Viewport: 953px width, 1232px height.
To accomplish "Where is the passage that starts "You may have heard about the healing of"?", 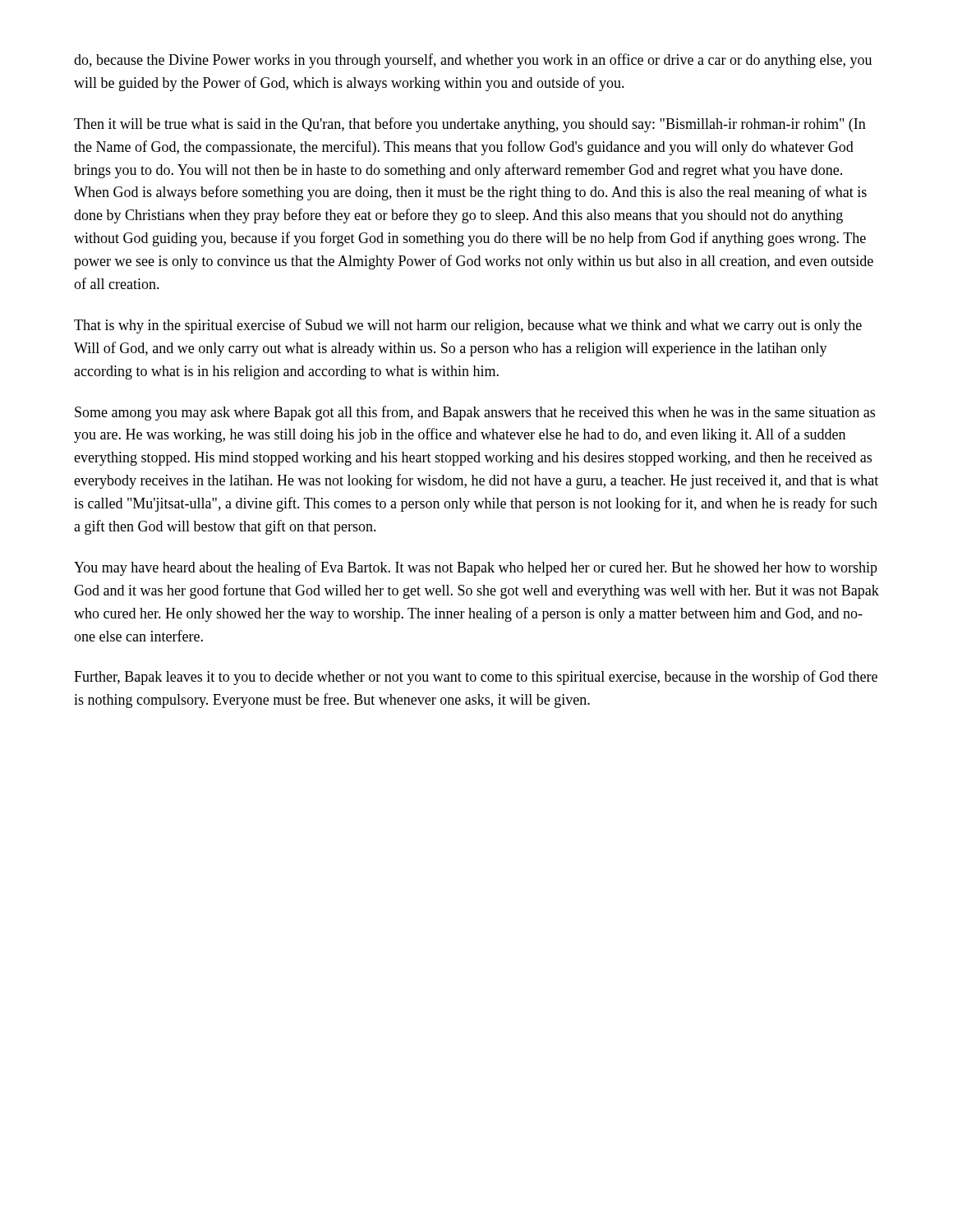I will (476, 602).
